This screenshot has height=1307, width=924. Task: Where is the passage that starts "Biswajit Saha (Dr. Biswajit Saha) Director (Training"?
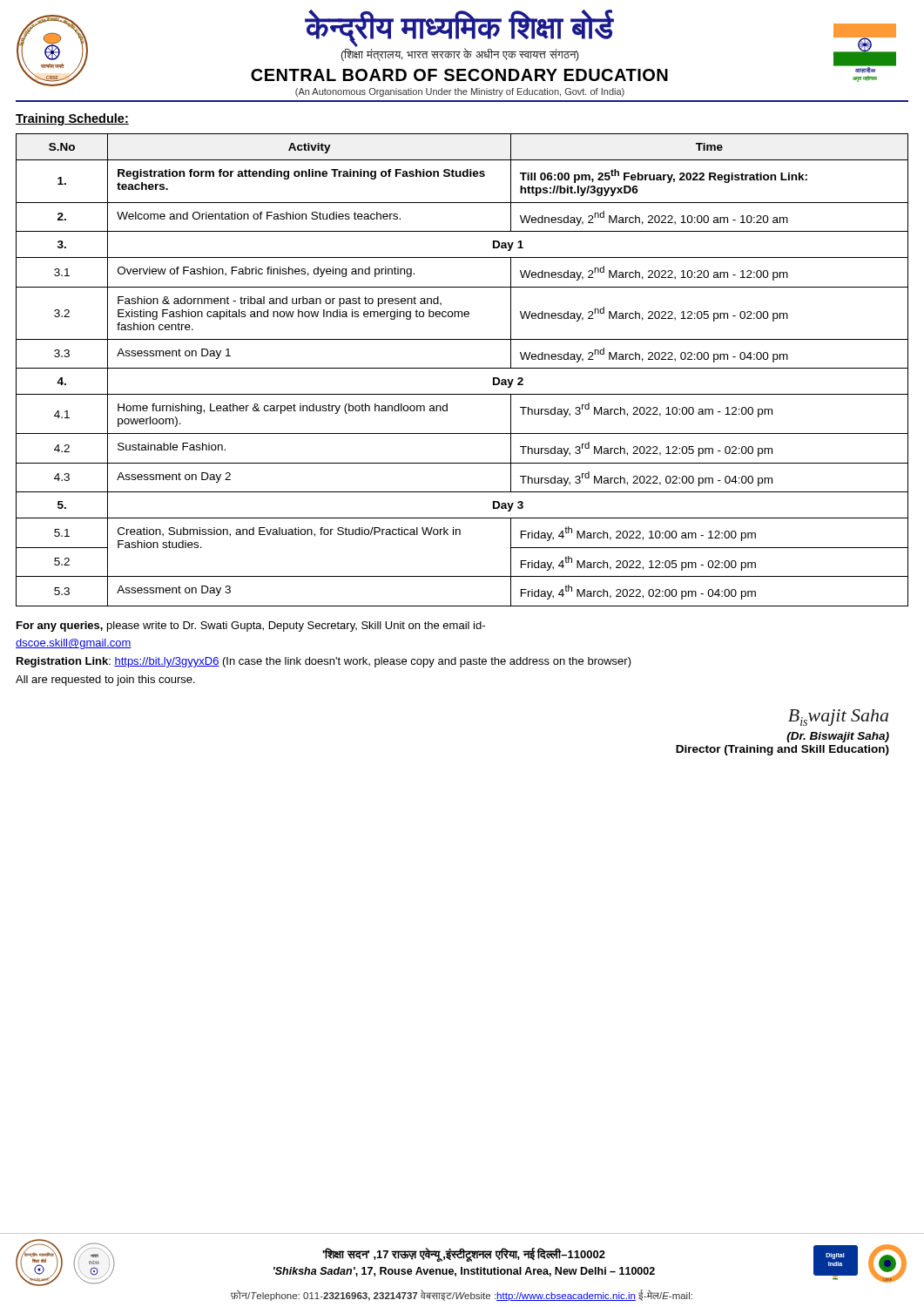click(838, 718)
